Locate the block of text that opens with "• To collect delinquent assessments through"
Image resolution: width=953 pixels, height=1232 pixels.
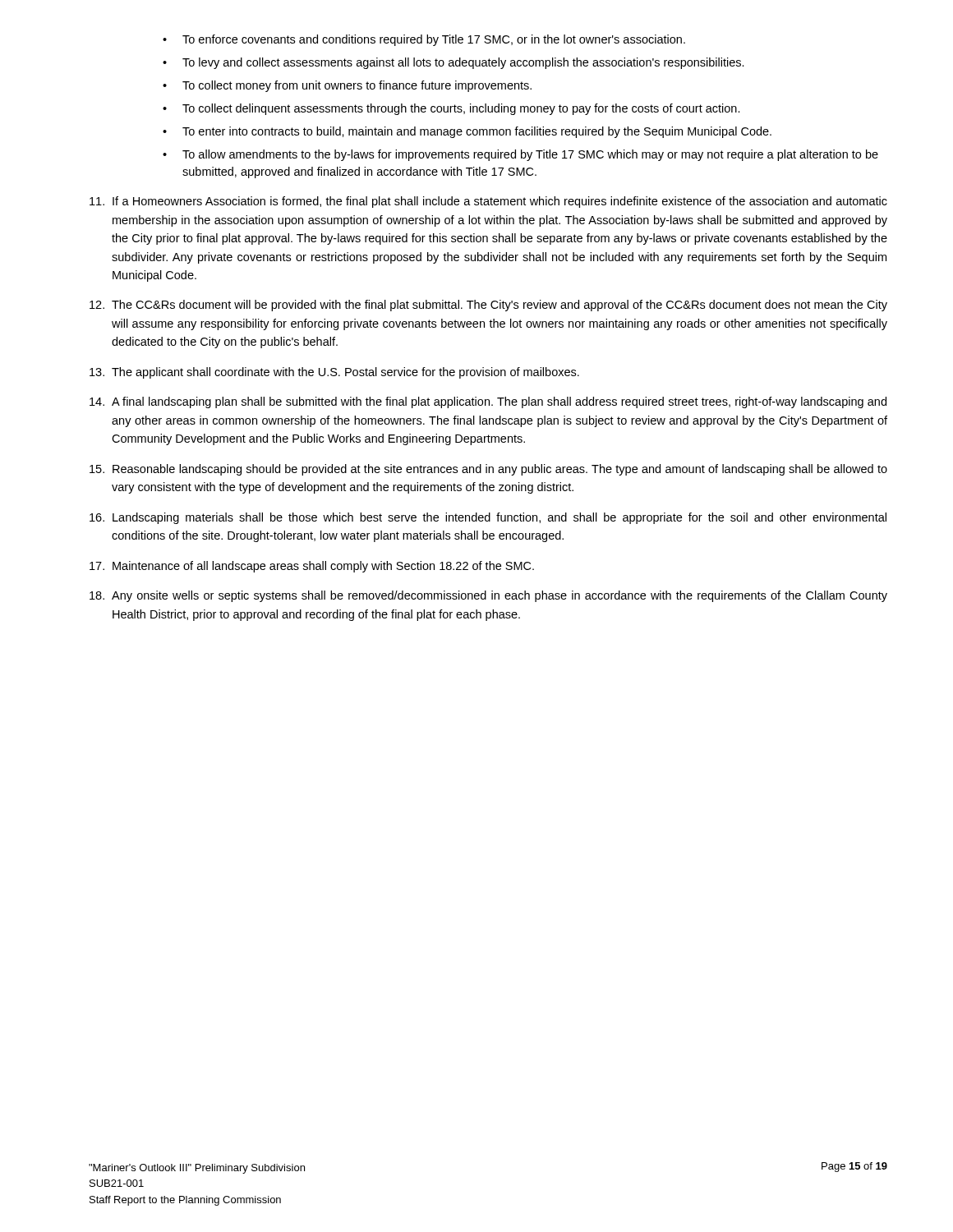tap(525, 109)
